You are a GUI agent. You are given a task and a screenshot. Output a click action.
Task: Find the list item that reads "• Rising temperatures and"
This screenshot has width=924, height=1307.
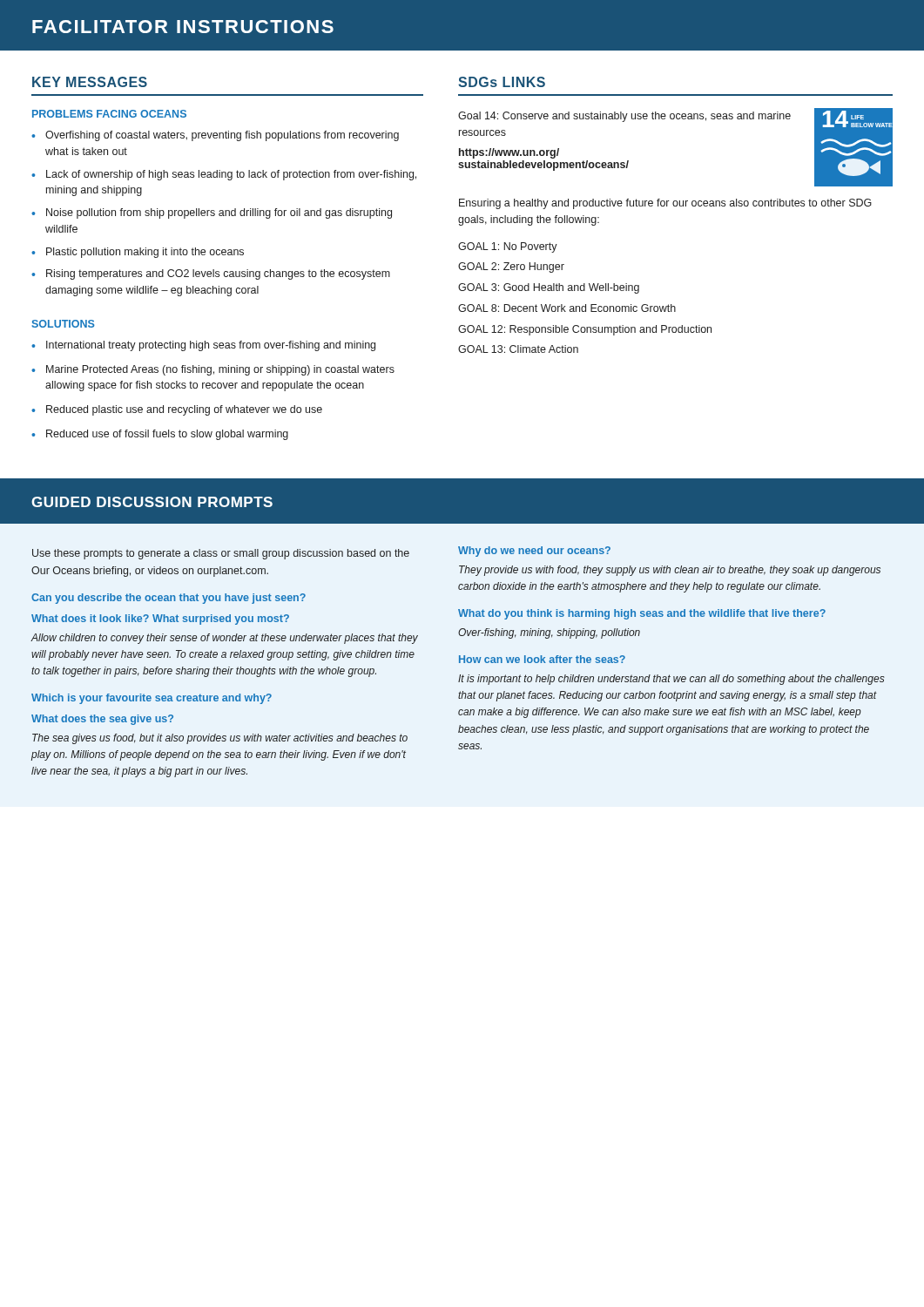[x=211, y=281]
